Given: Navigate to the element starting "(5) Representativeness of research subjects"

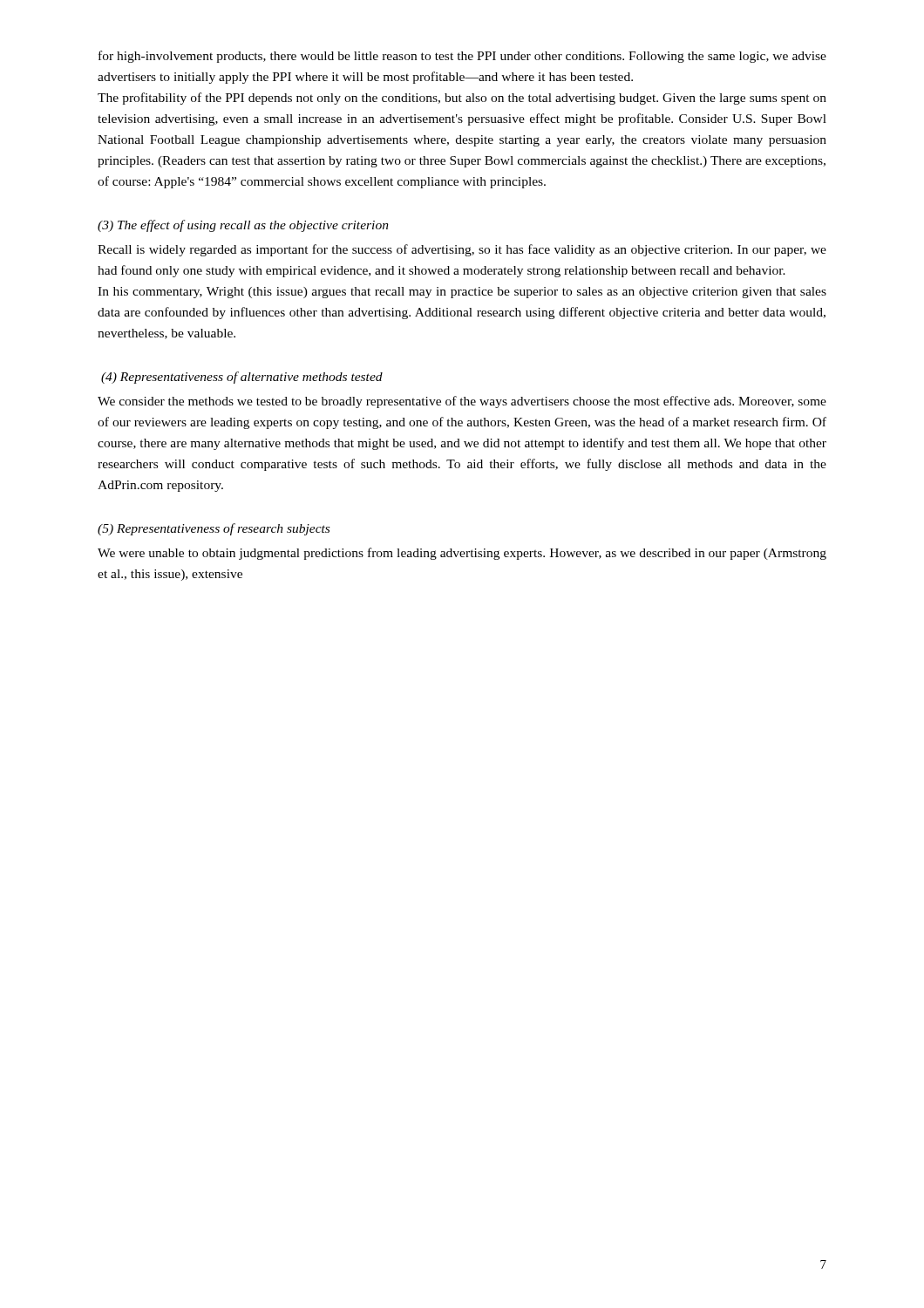Looking at the screenshot, I should (214, 528).
